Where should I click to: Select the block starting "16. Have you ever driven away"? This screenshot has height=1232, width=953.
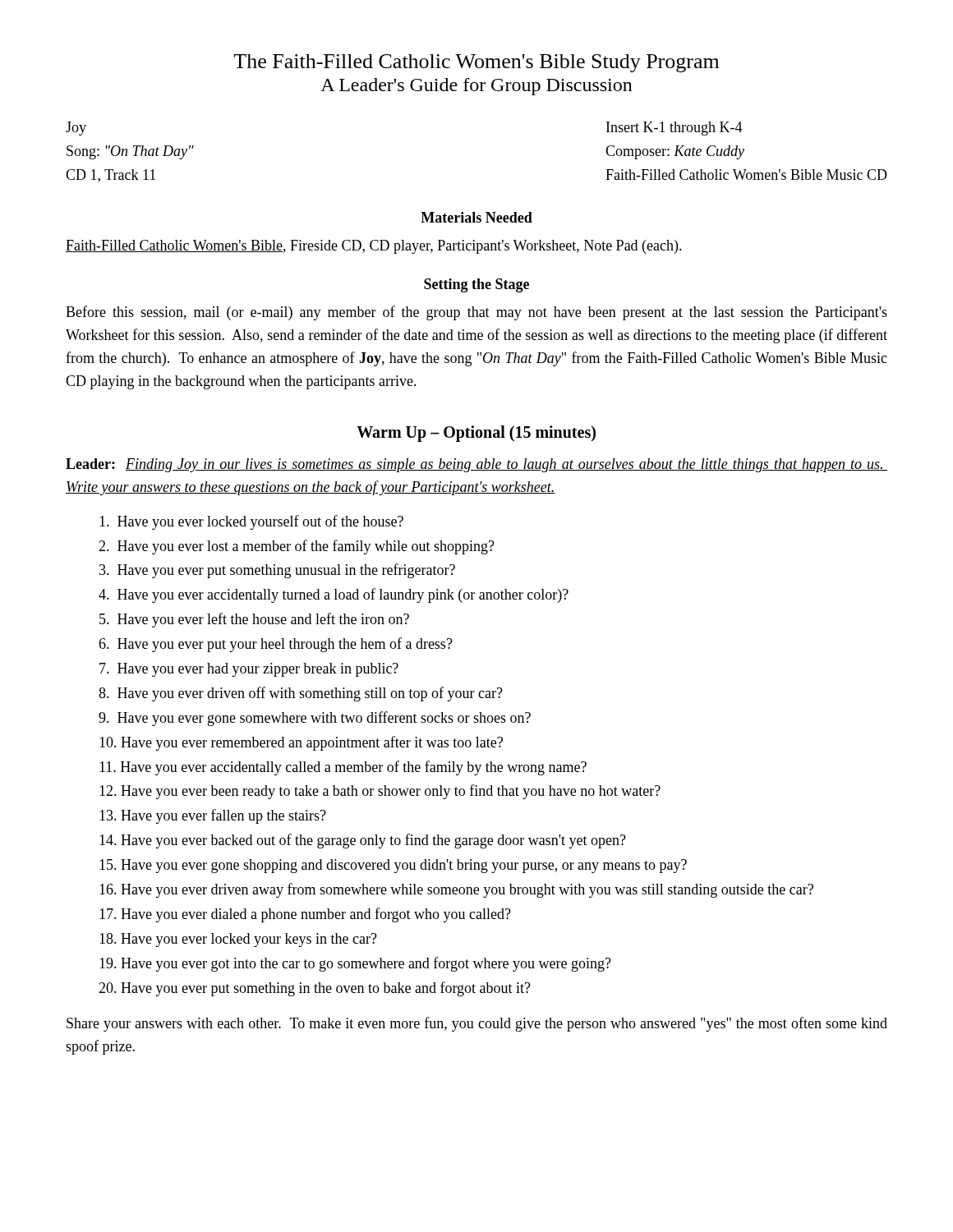pos(456,890)
